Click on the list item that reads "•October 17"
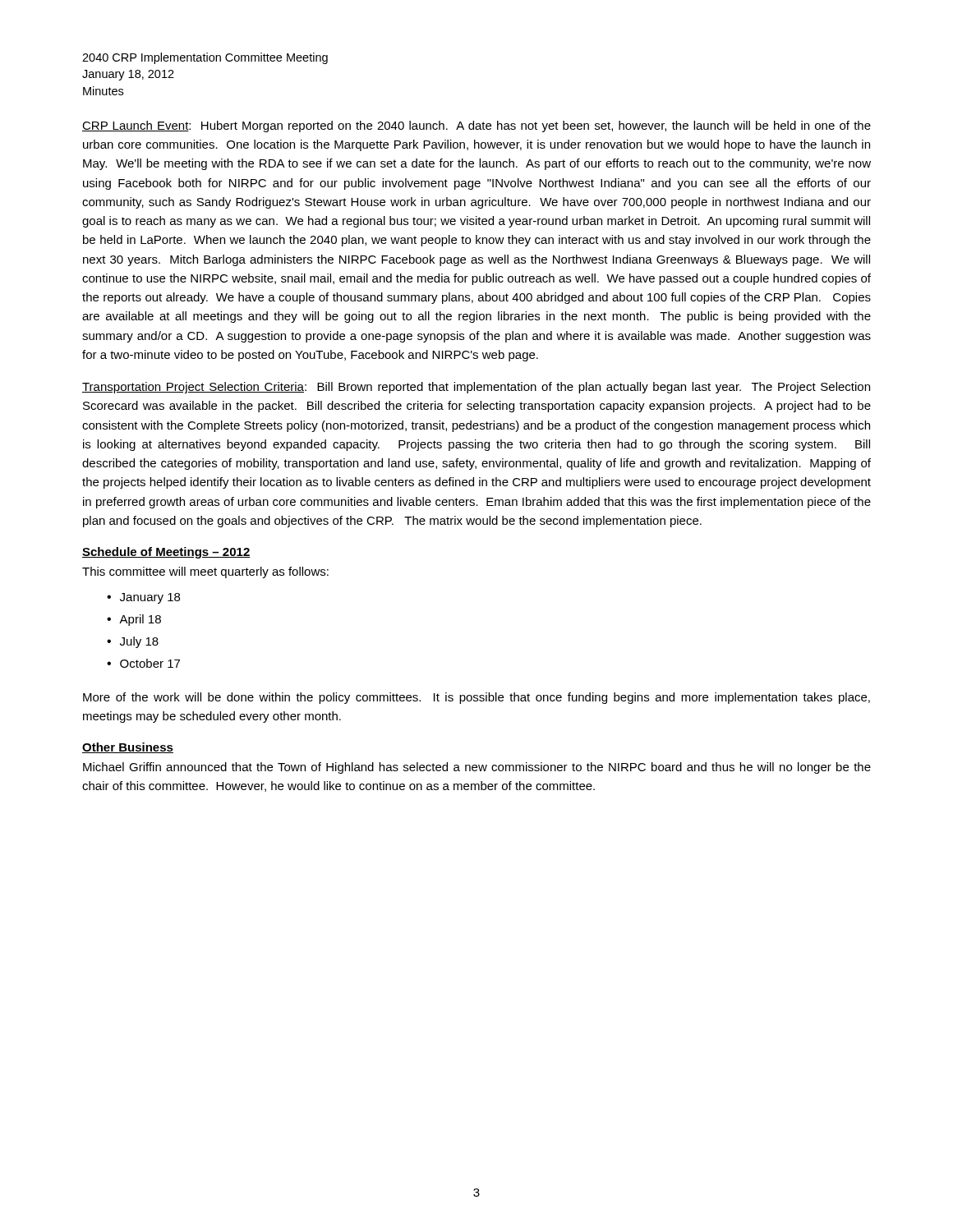 (144, 664)
